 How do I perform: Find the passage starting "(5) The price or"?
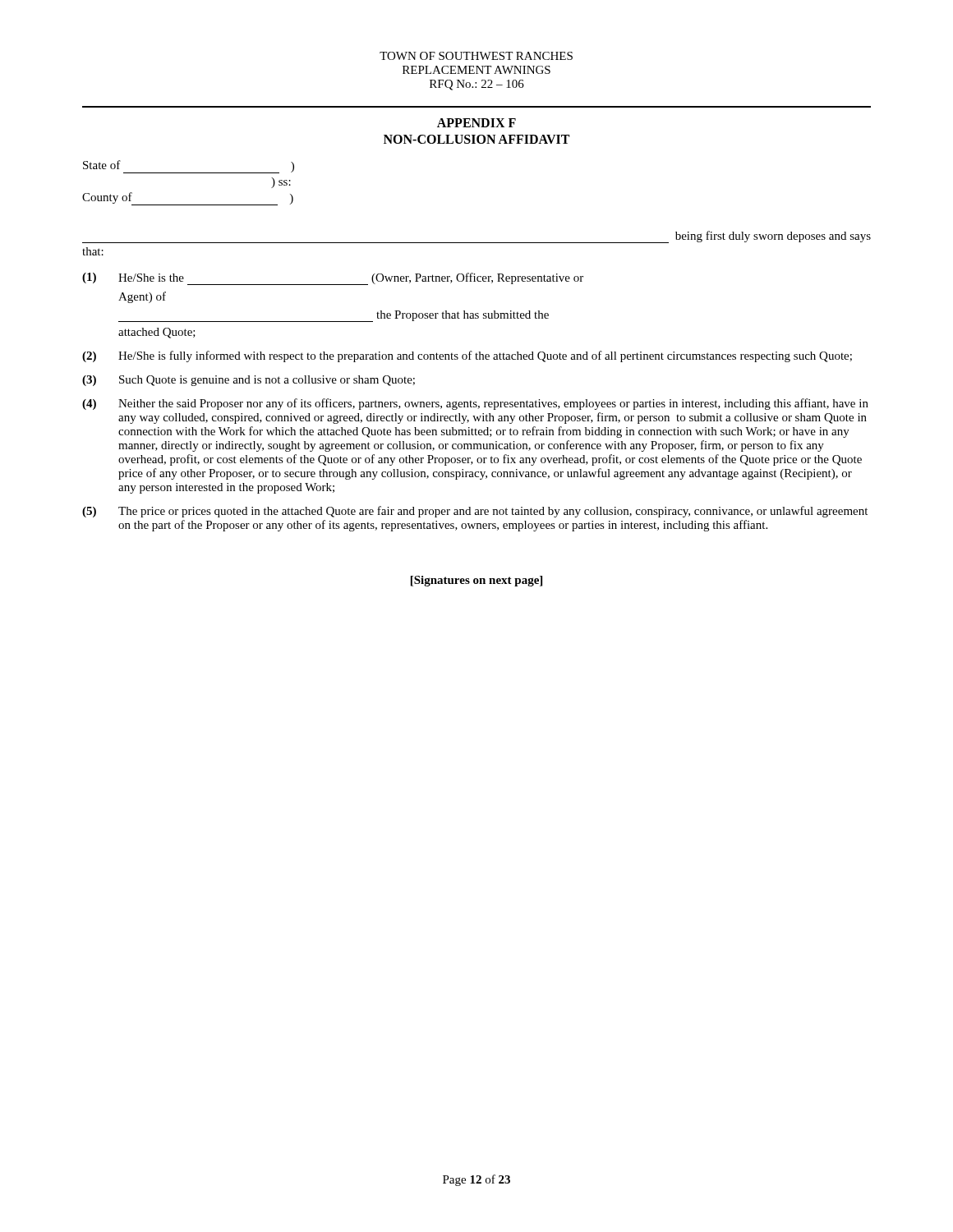pyautogui.click(x=476, y=518)
